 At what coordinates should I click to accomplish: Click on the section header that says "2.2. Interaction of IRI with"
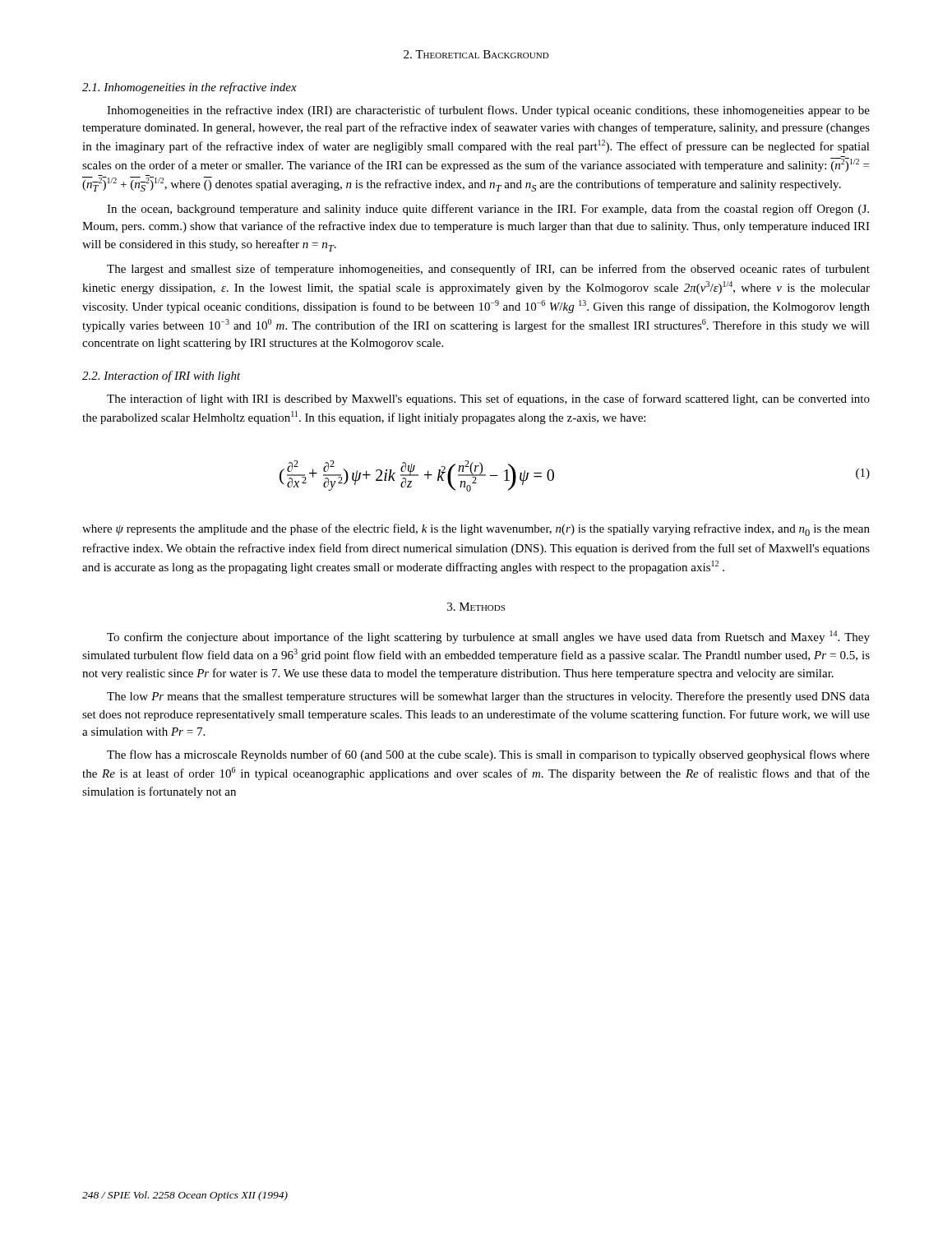point(161,376)
